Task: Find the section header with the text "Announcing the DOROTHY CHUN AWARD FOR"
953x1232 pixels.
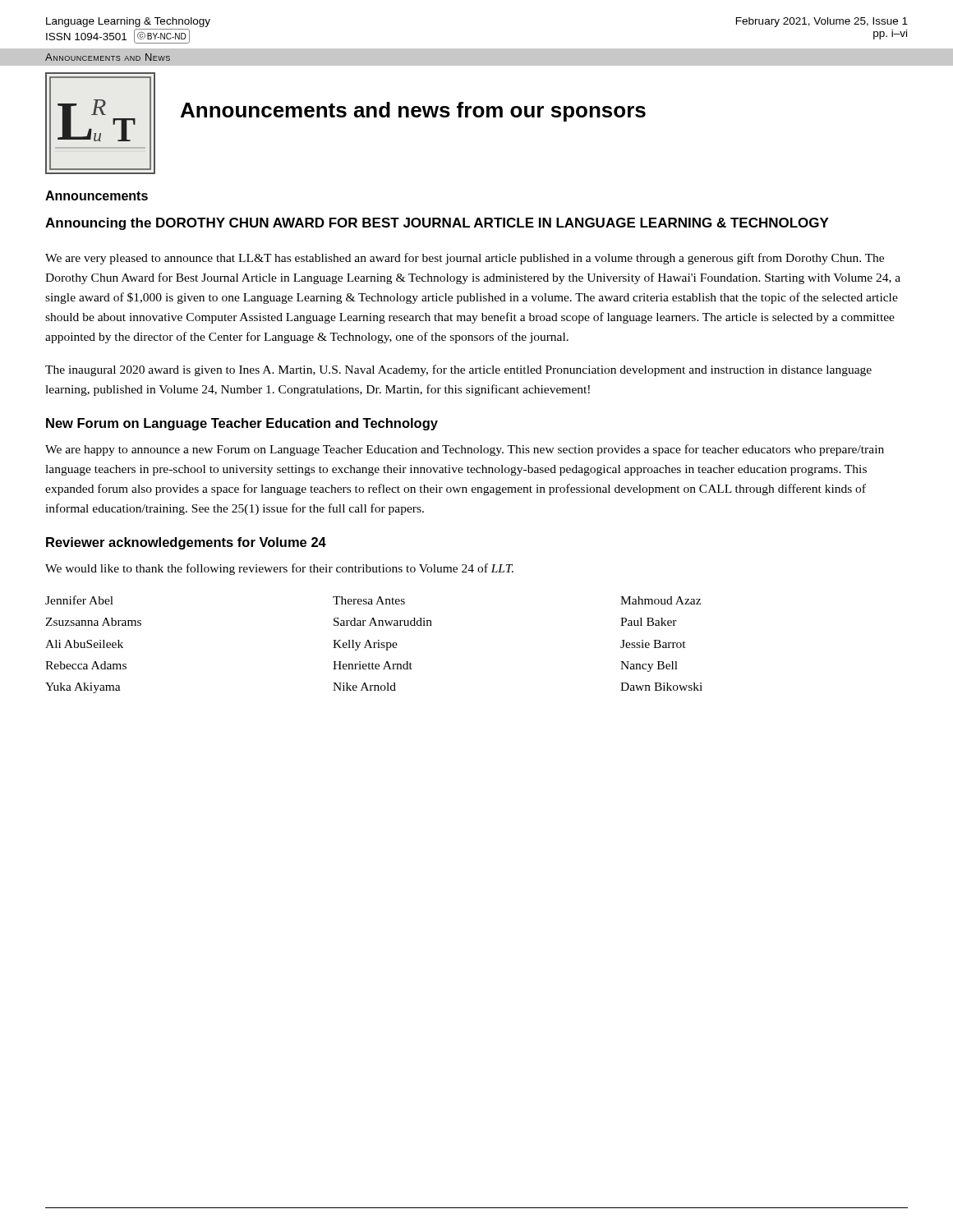Action: tap(437, 223)
